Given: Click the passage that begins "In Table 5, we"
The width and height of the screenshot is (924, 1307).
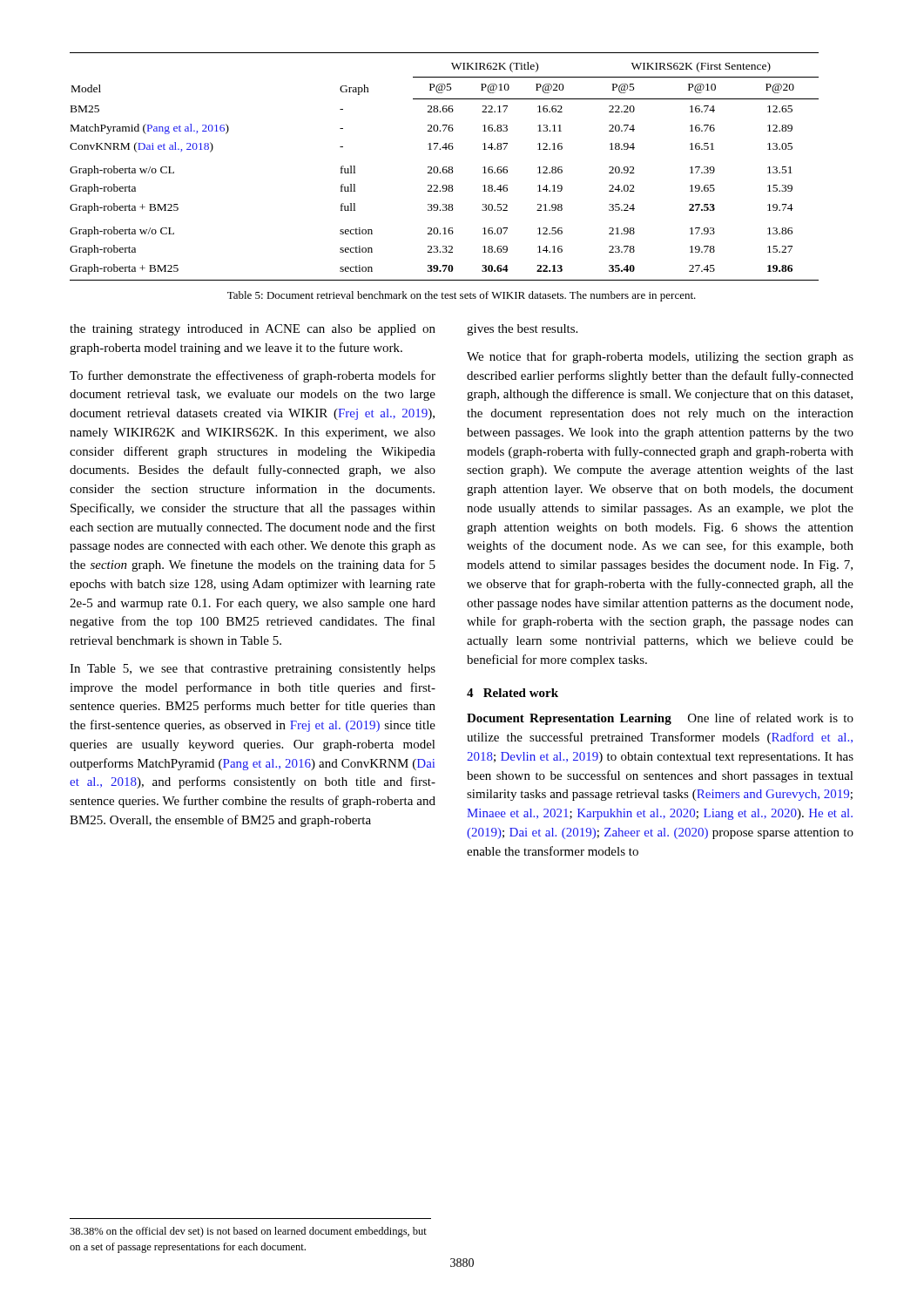Looking at the screenshot, I should point(253,744).
